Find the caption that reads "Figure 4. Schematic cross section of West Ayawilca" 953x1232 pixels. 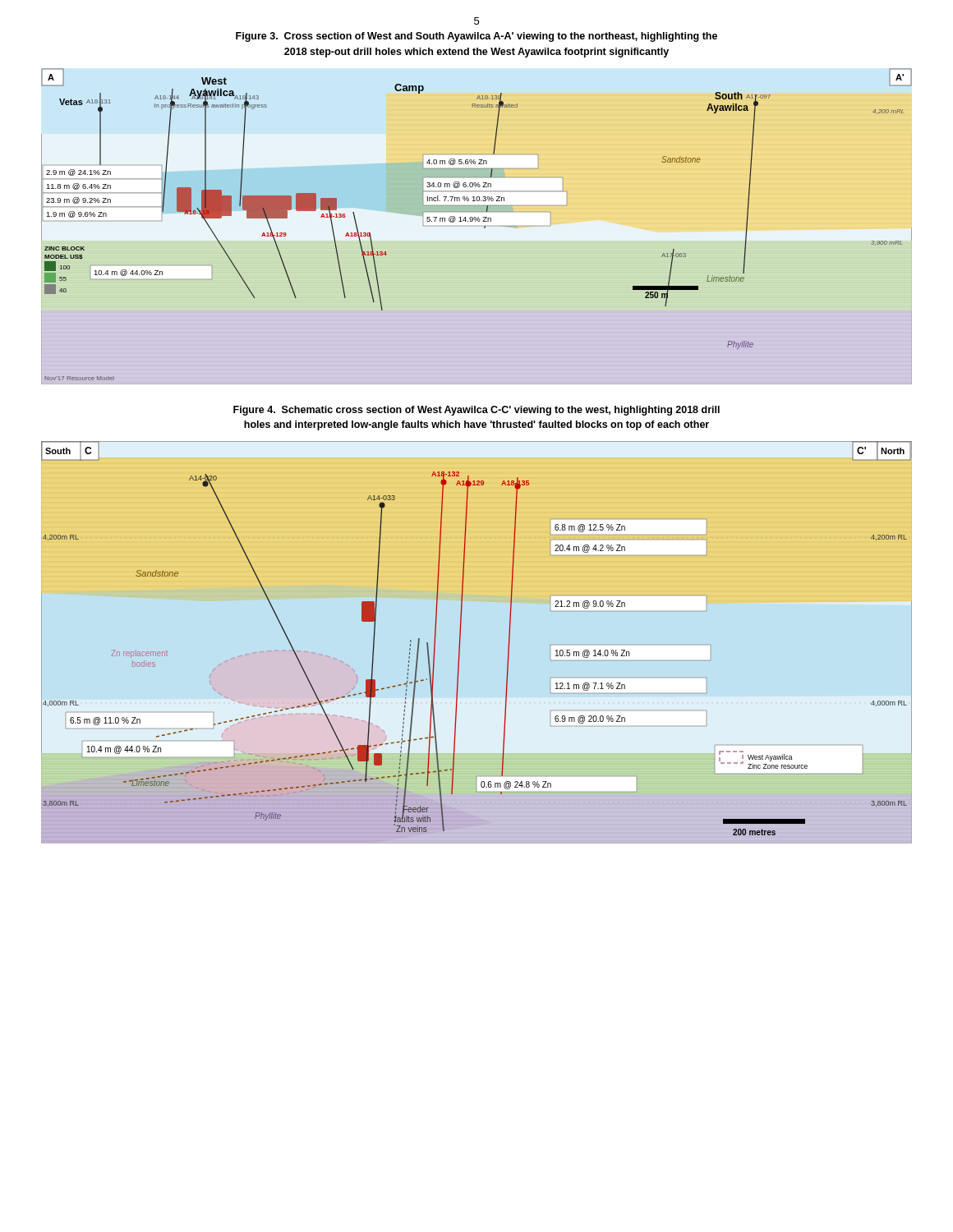click(x=476, y=417)
